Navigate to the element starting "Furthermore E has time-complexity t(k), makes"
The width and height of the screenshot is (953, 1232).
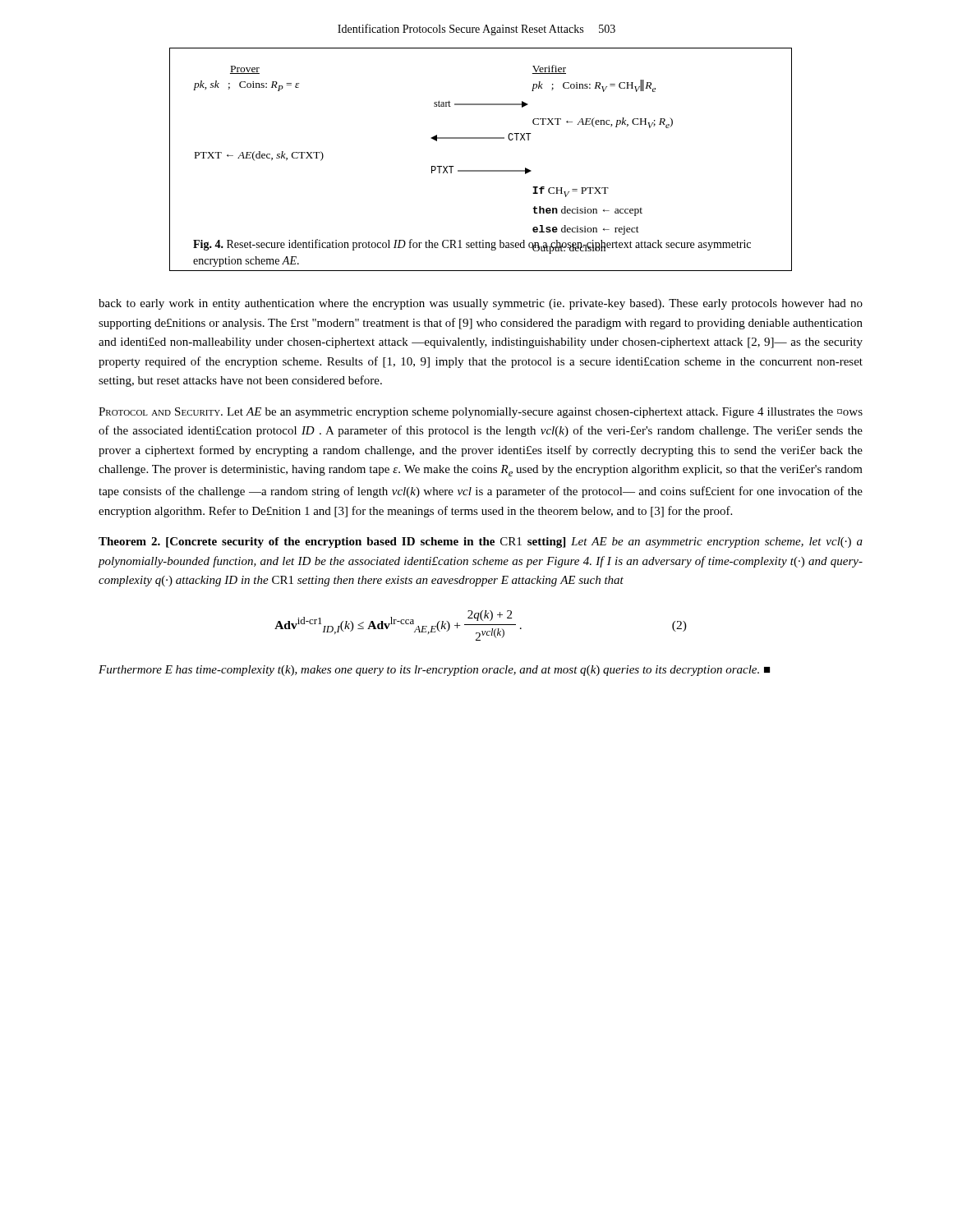435,669
